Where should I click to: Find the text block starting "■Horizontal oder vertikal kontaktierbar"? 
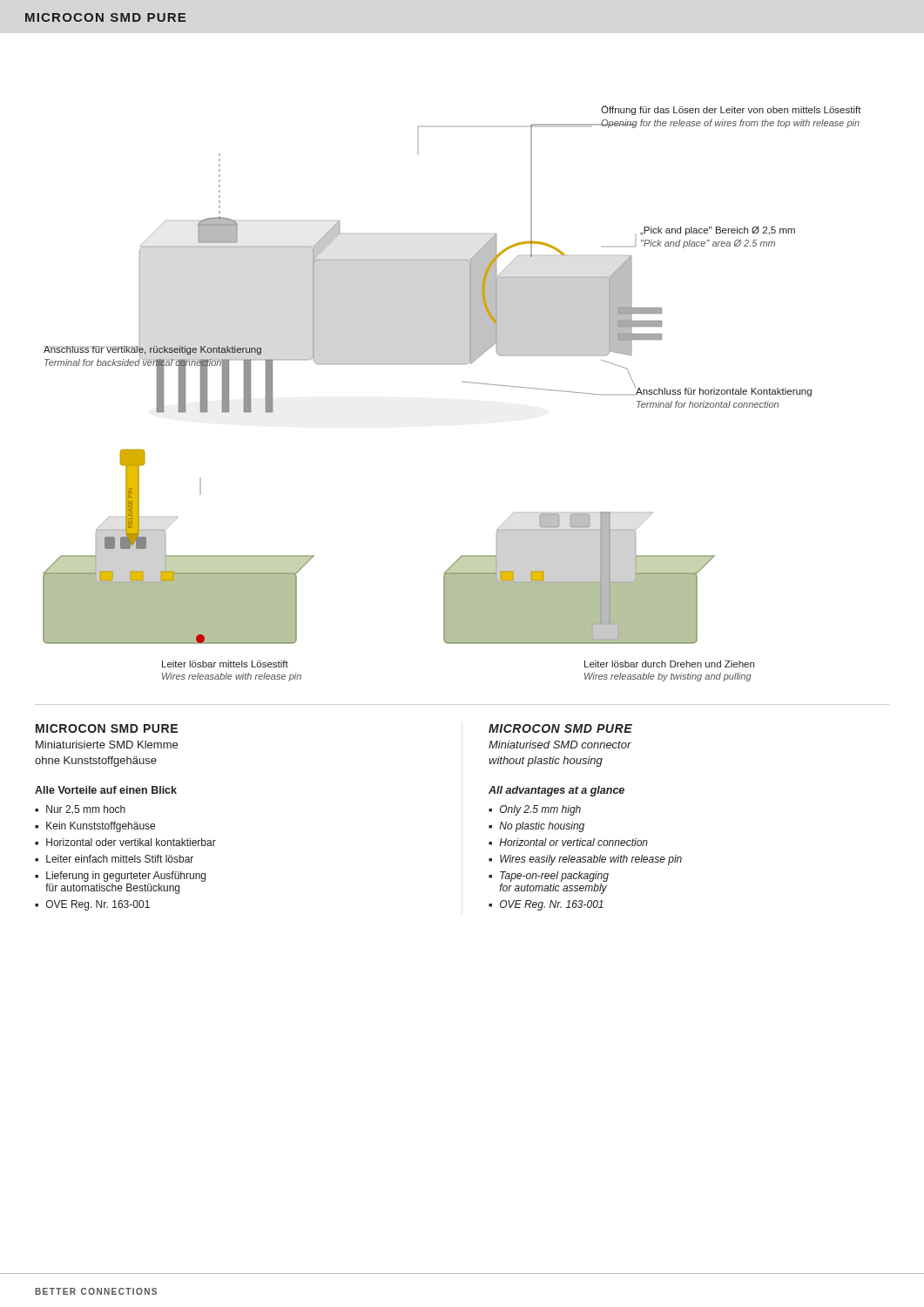pos(125,843)
